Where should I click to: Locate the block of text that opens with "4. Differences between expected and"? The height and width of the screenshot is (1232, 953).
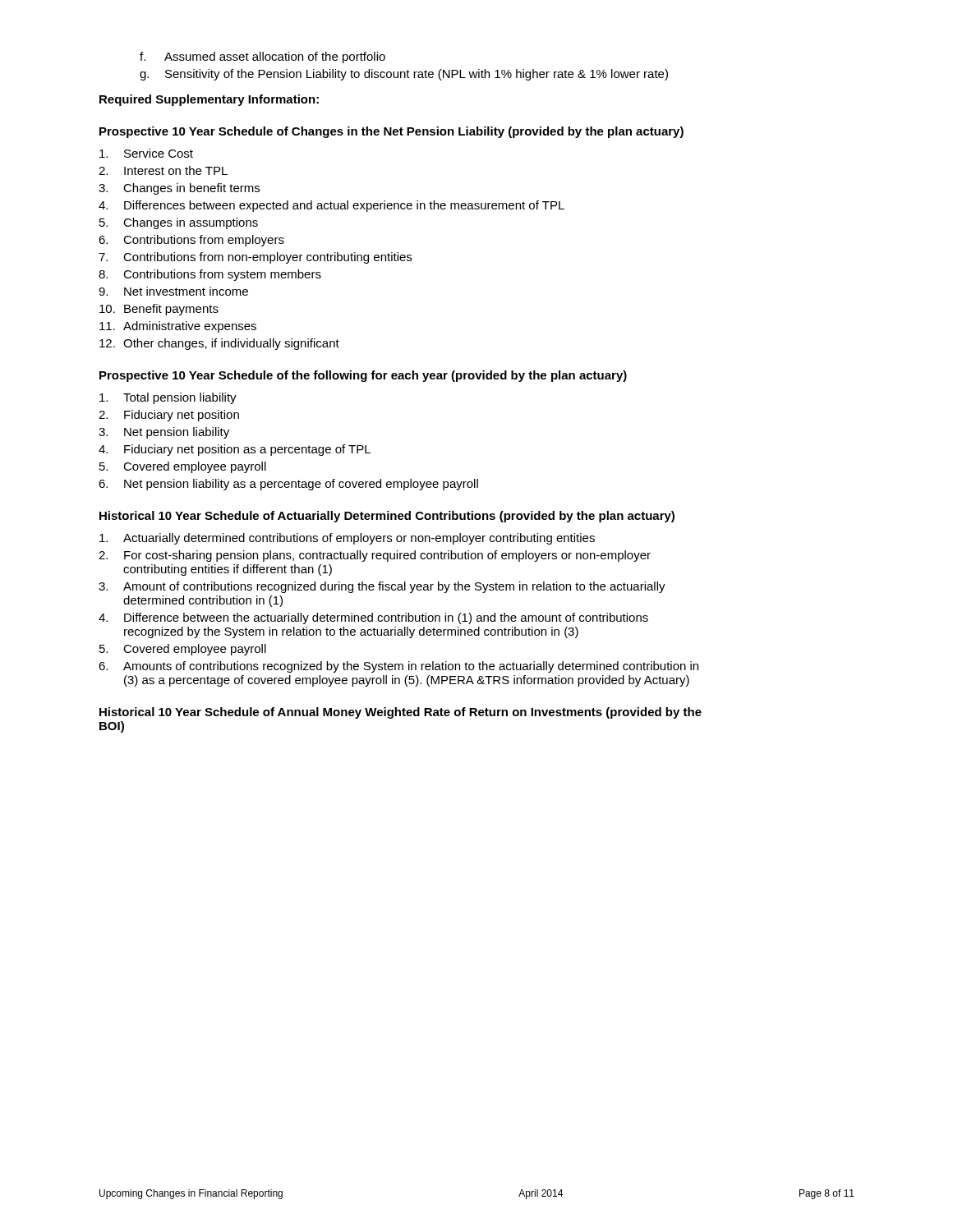click(332, 205)
